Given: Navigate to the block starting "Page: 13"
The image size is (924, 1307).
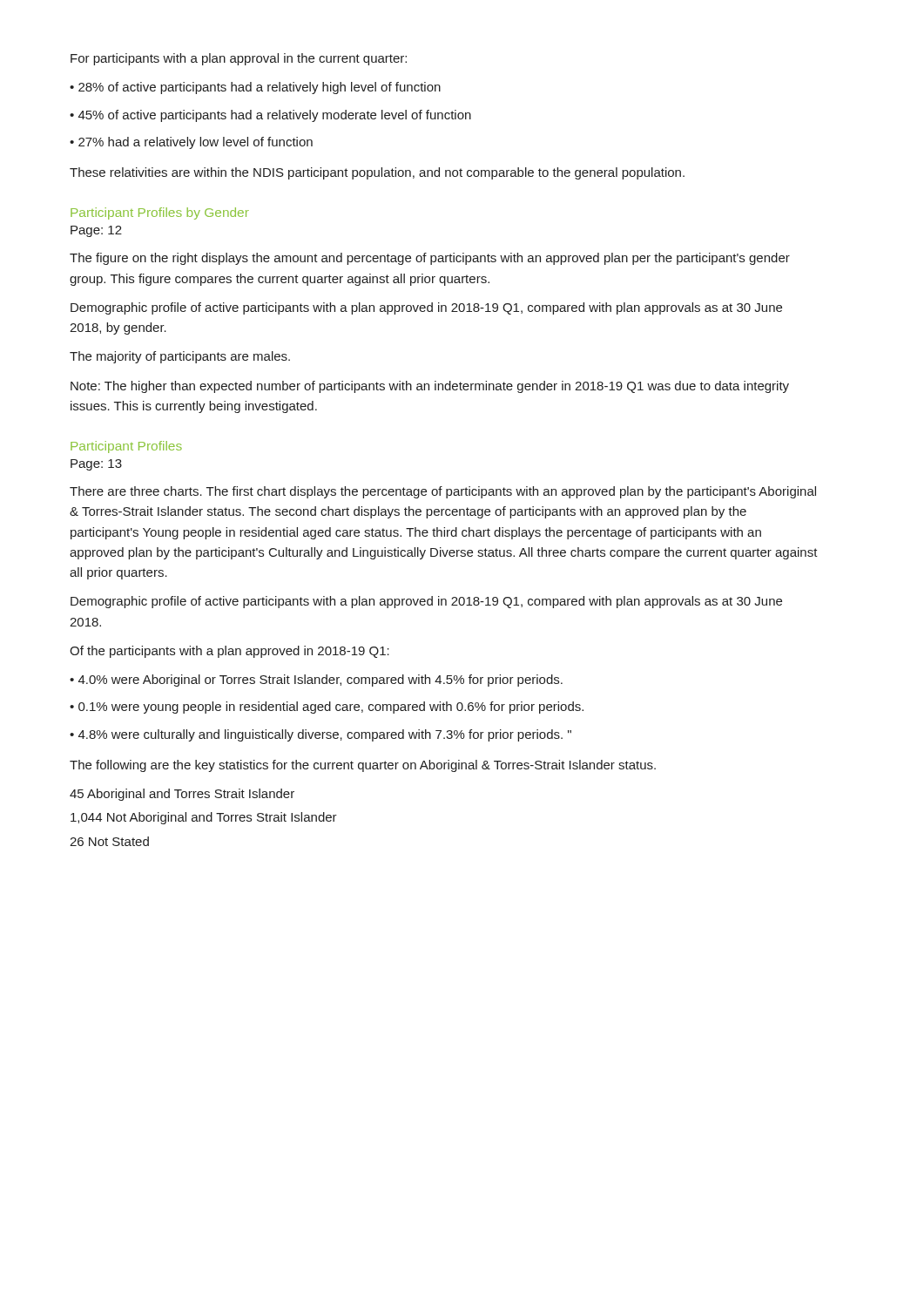Looking at the screenshot, I should pos(96,463).
